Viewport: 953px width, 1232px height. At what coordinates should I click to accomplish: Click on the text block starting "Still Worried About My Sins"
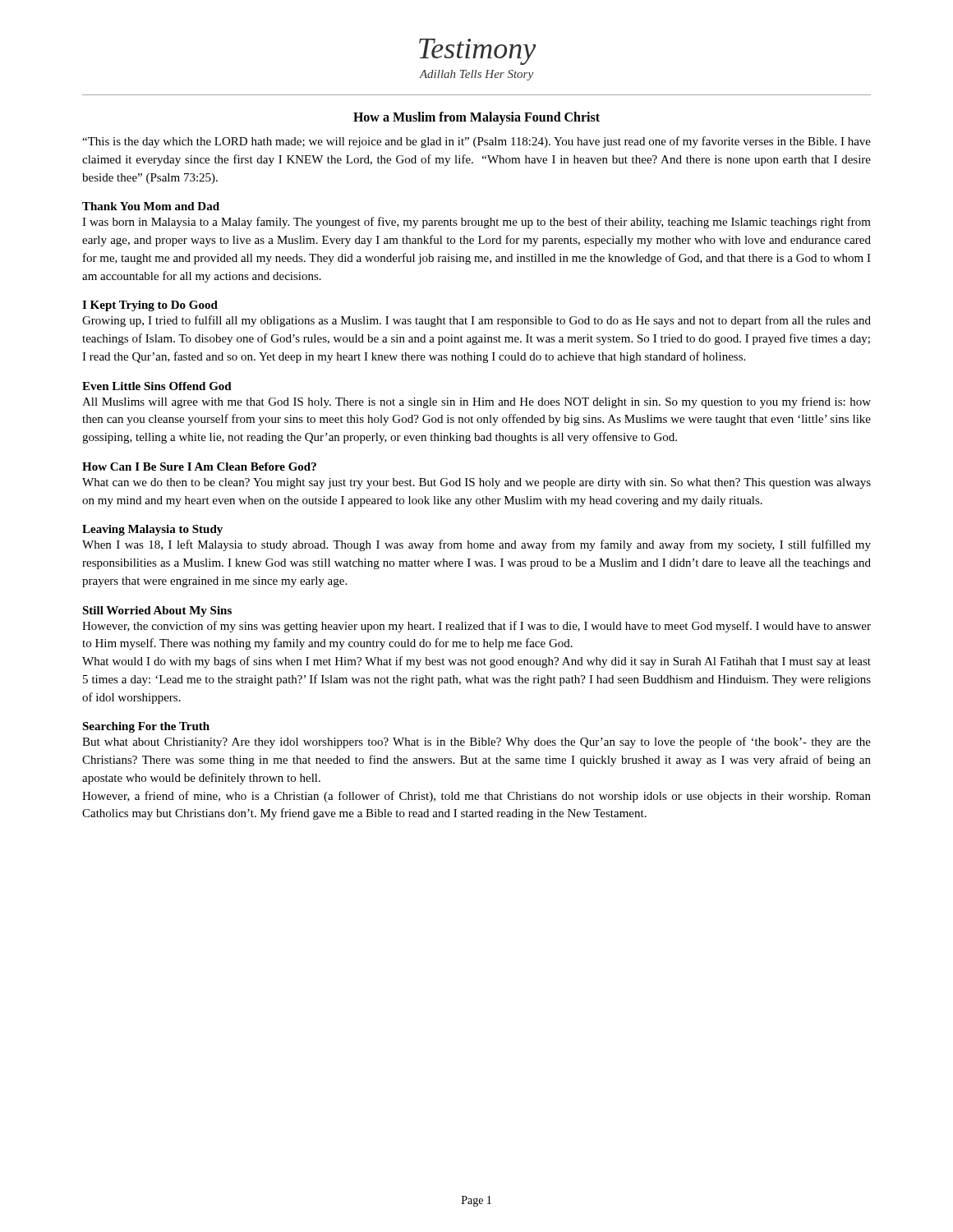pos(157,610)
